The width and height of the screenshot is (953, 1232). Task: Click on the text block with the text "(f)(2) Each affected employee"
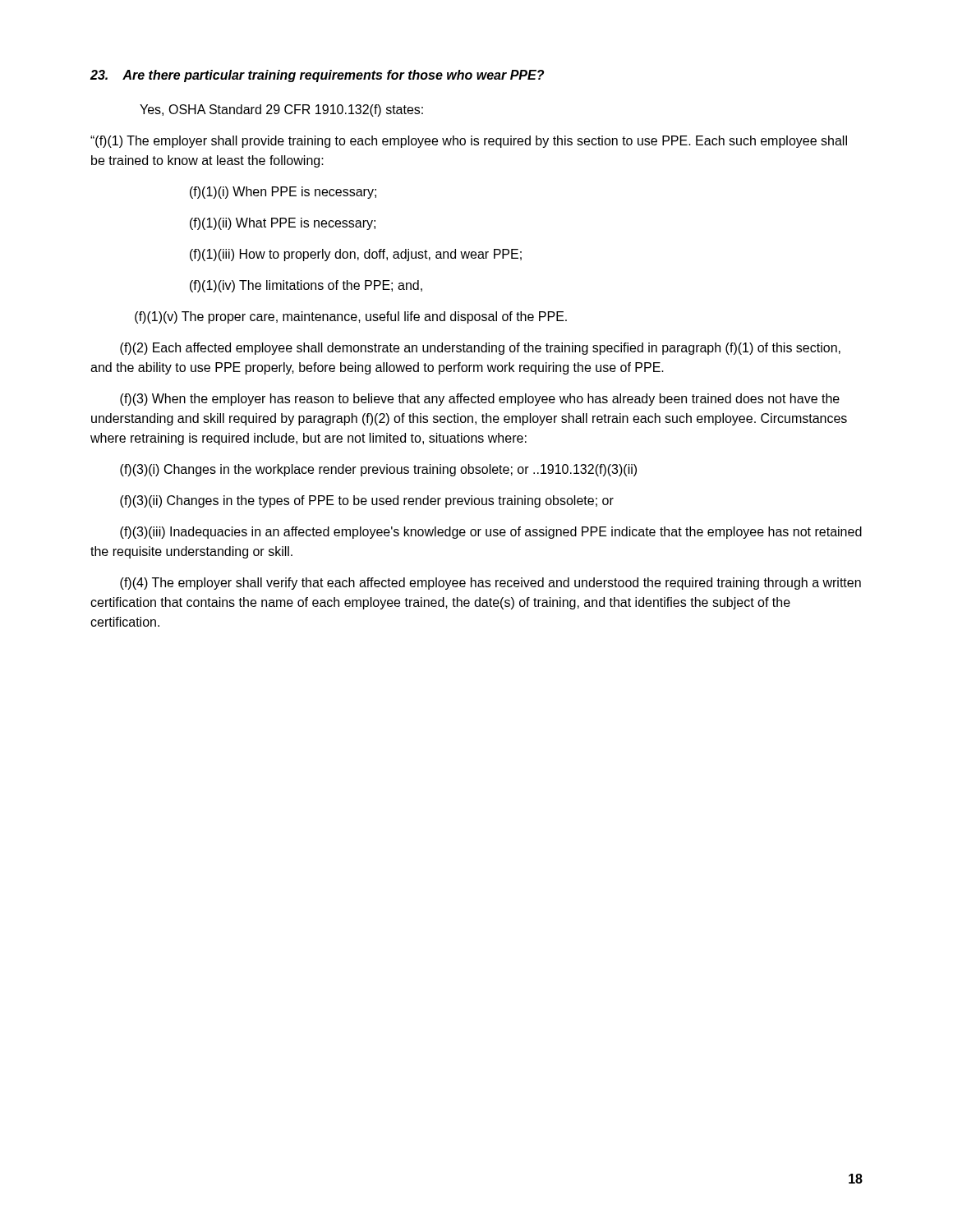point(466,358)
